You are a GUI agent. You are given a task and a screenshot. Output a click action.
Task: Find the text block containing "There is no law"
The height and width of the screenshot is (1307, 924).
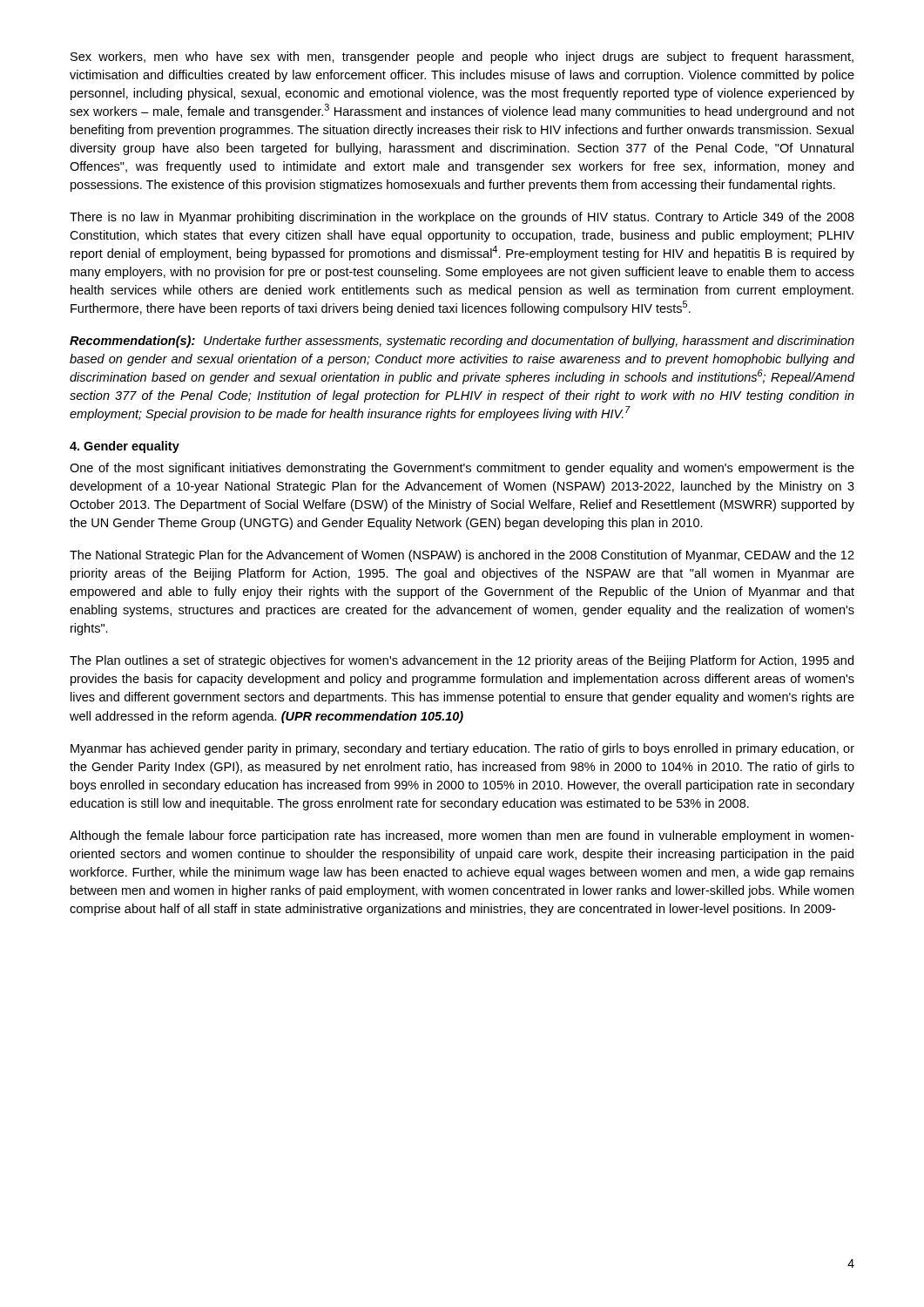pos(462,263)
